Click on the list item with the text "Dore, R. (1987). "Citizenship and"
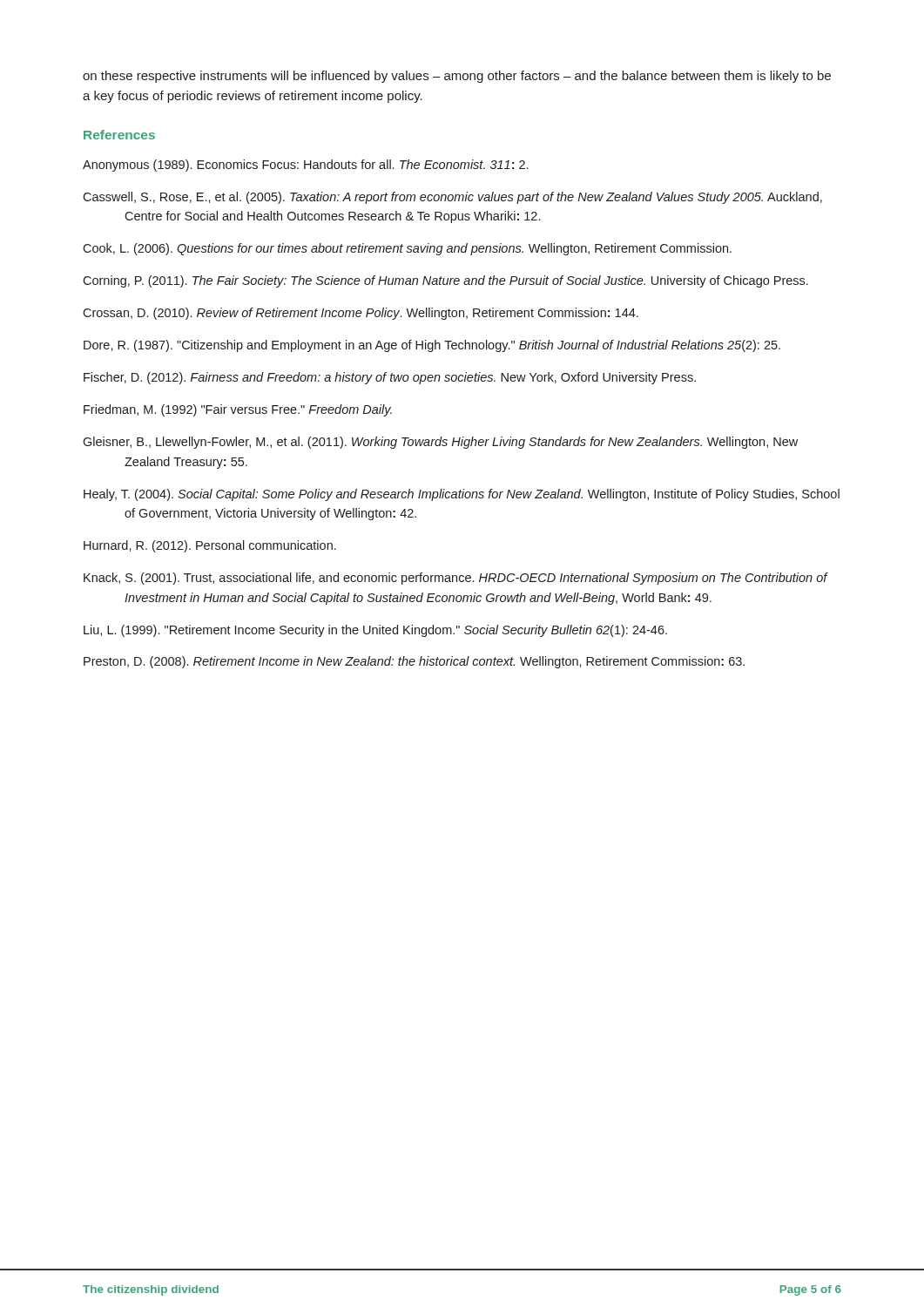 tap(462, 346)
